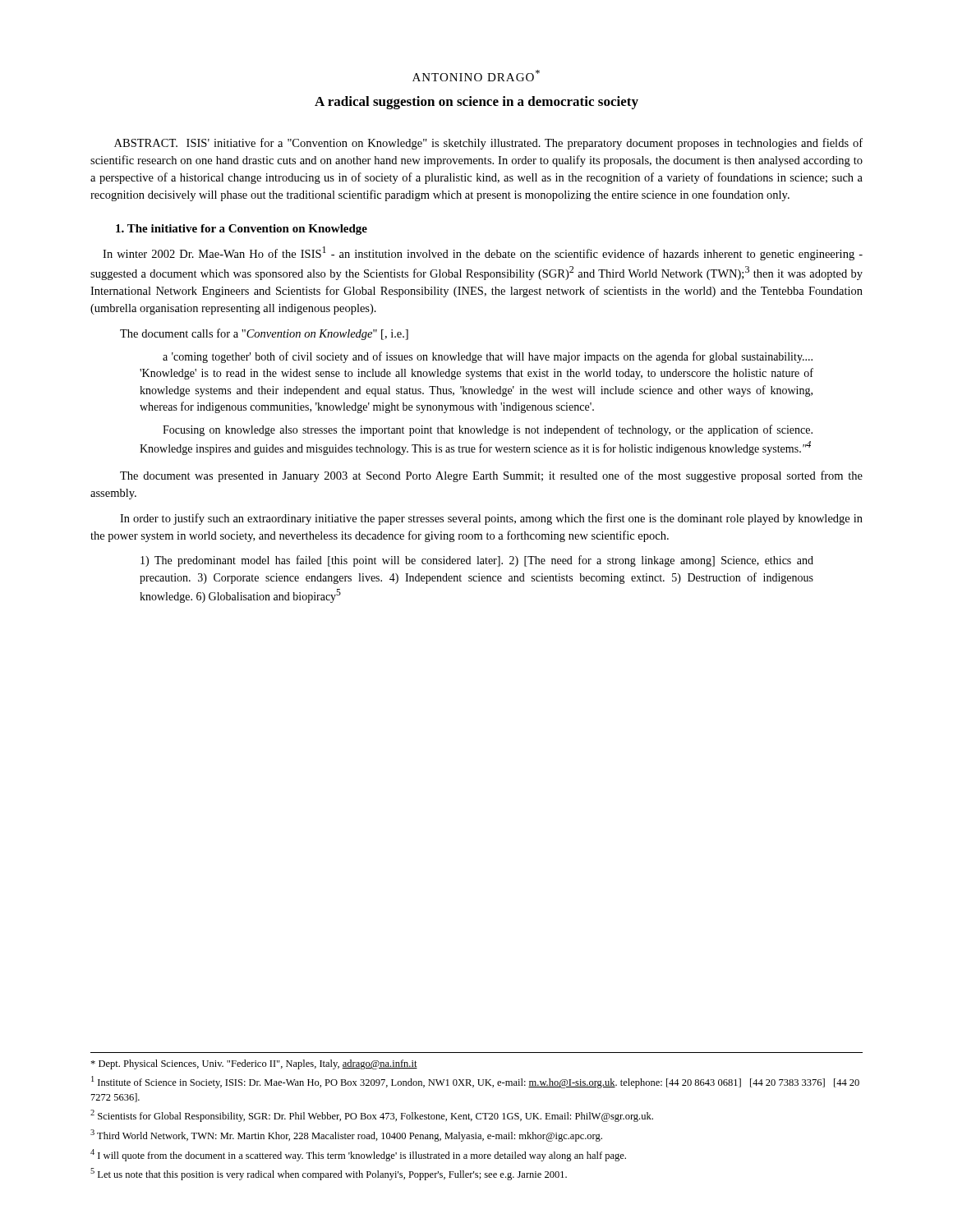The width and height of the screenshot is (953, 1232).
Task: Click on the footnote that reads "Dept. Physical Sciences,"
Action: [x=254, y=1063]
